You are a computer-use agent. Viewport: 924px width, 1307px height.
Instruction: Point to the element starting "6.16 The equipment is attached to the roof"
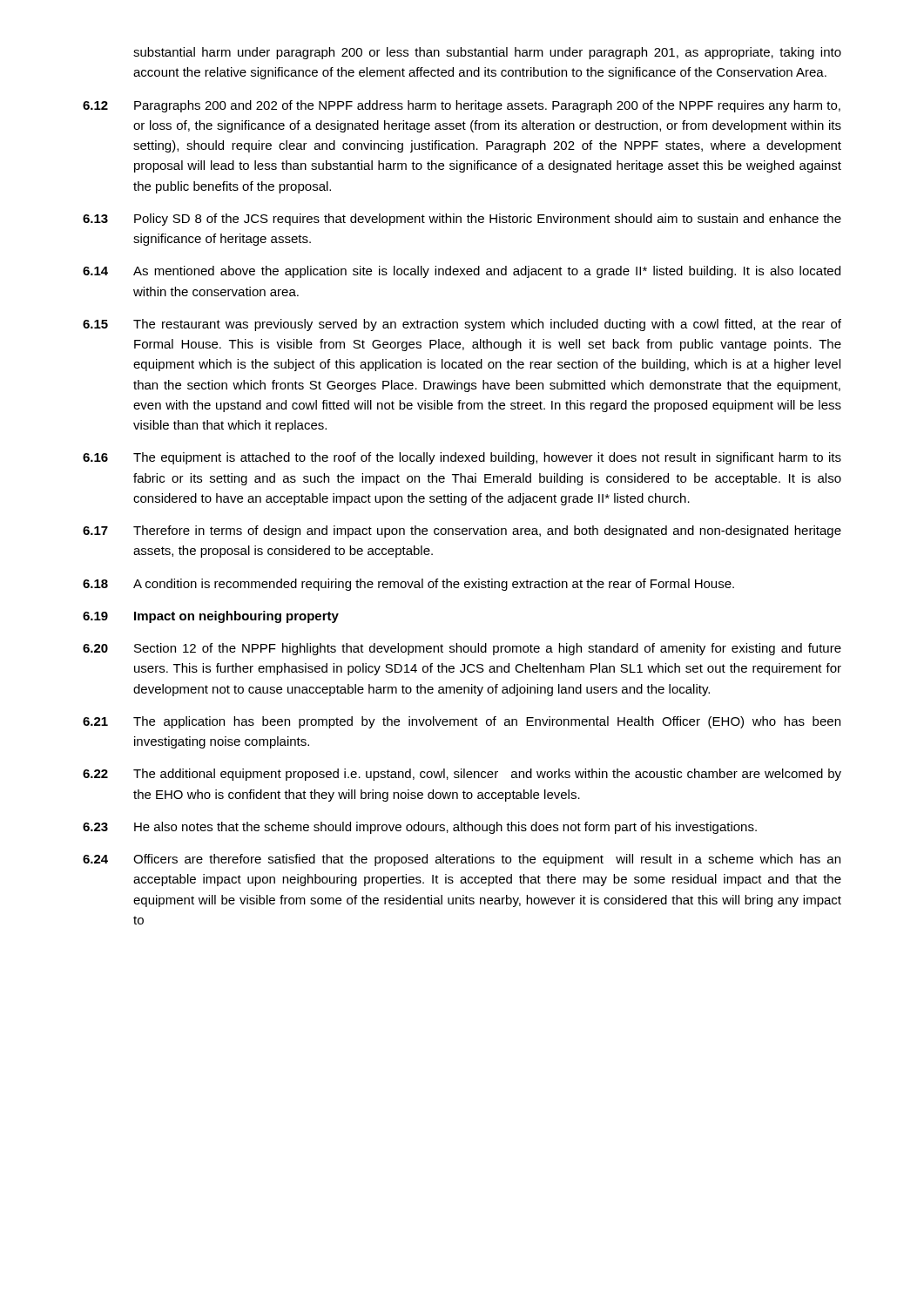pos(462,478)
